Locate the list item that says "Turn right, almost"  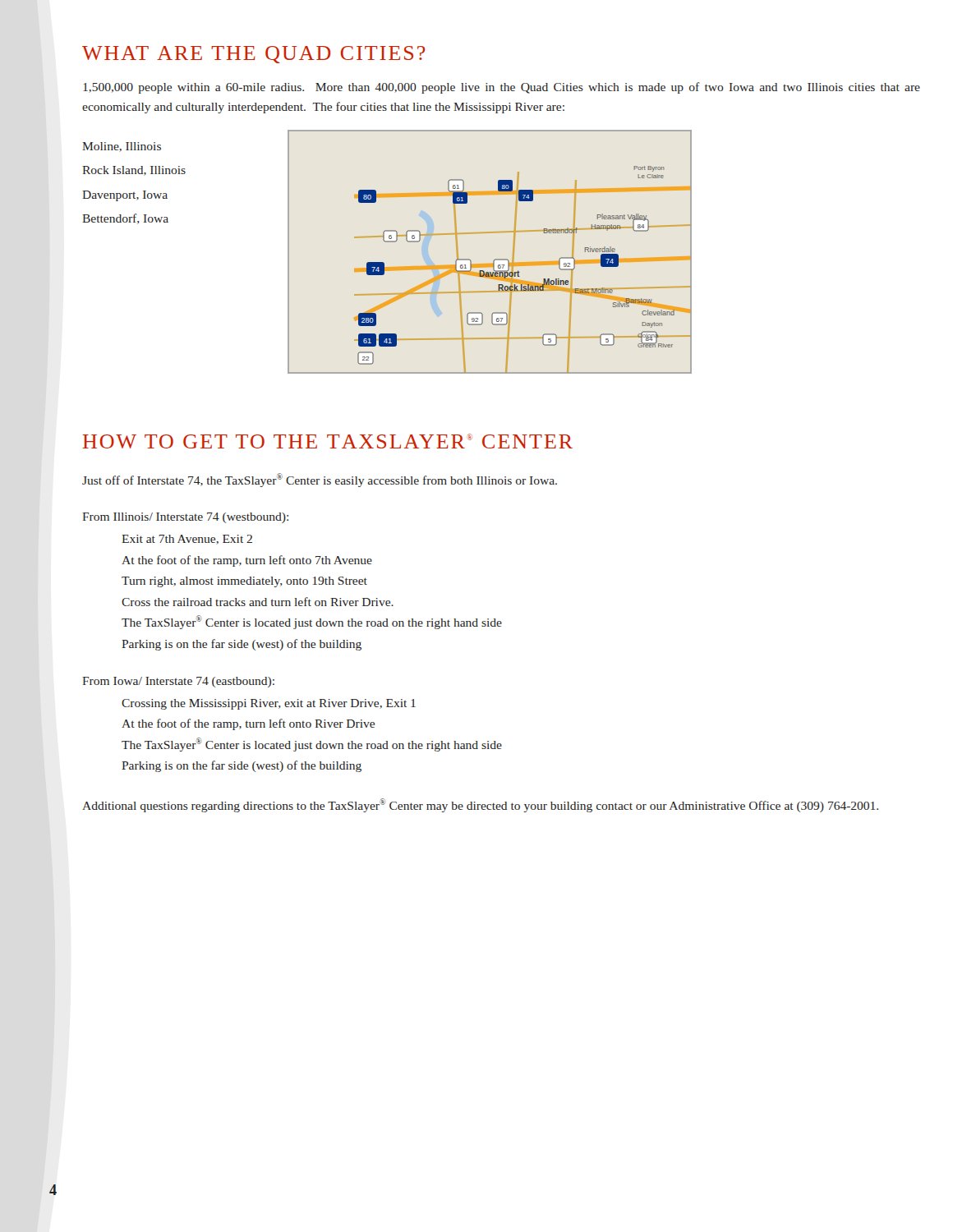point(244,581)
